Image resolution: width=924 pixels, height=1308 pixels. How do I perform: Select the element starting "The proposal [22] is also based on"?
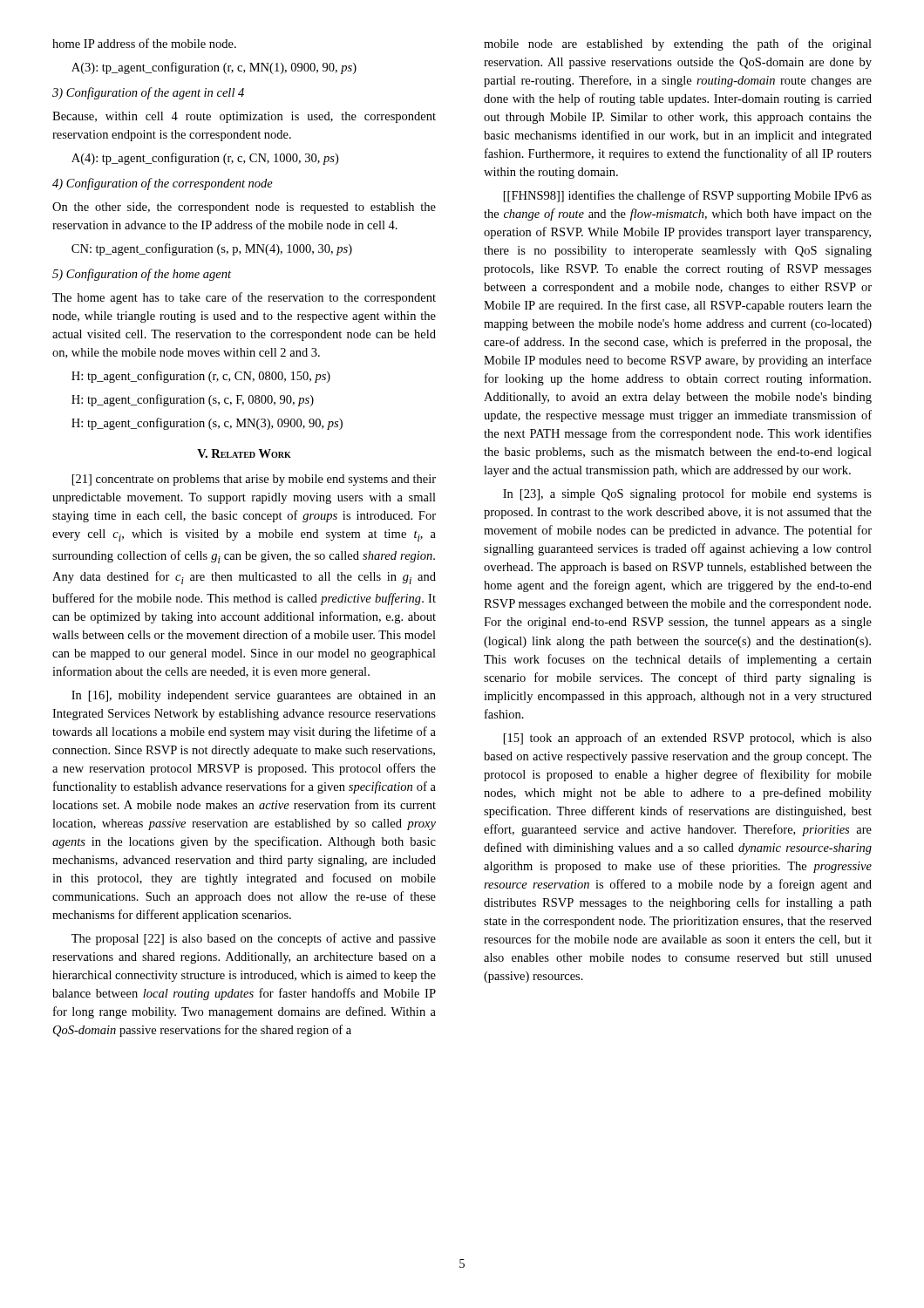[244, 984]
